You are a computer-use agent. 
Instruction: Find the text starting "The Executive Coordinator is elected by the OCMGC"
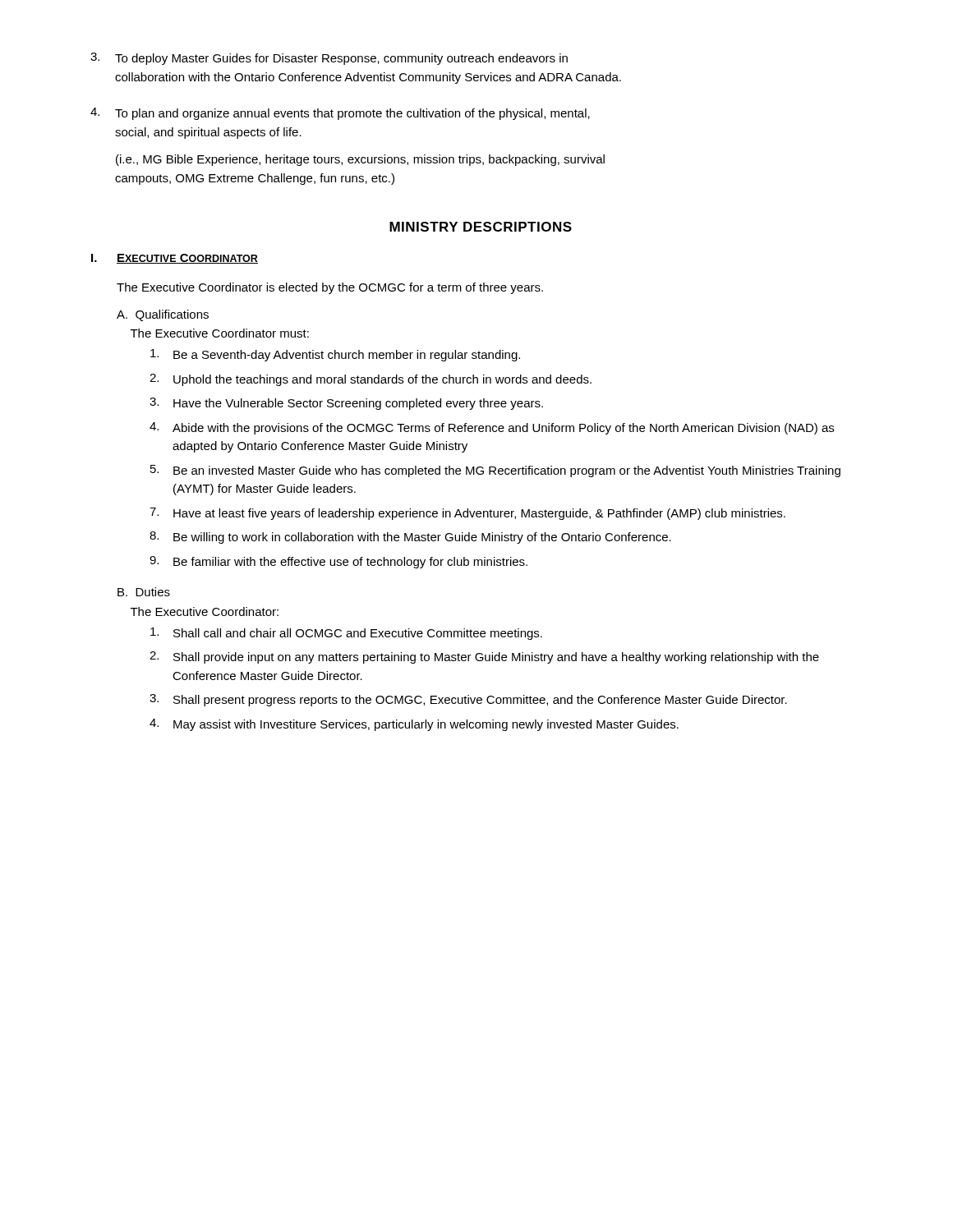pos(330,287)
